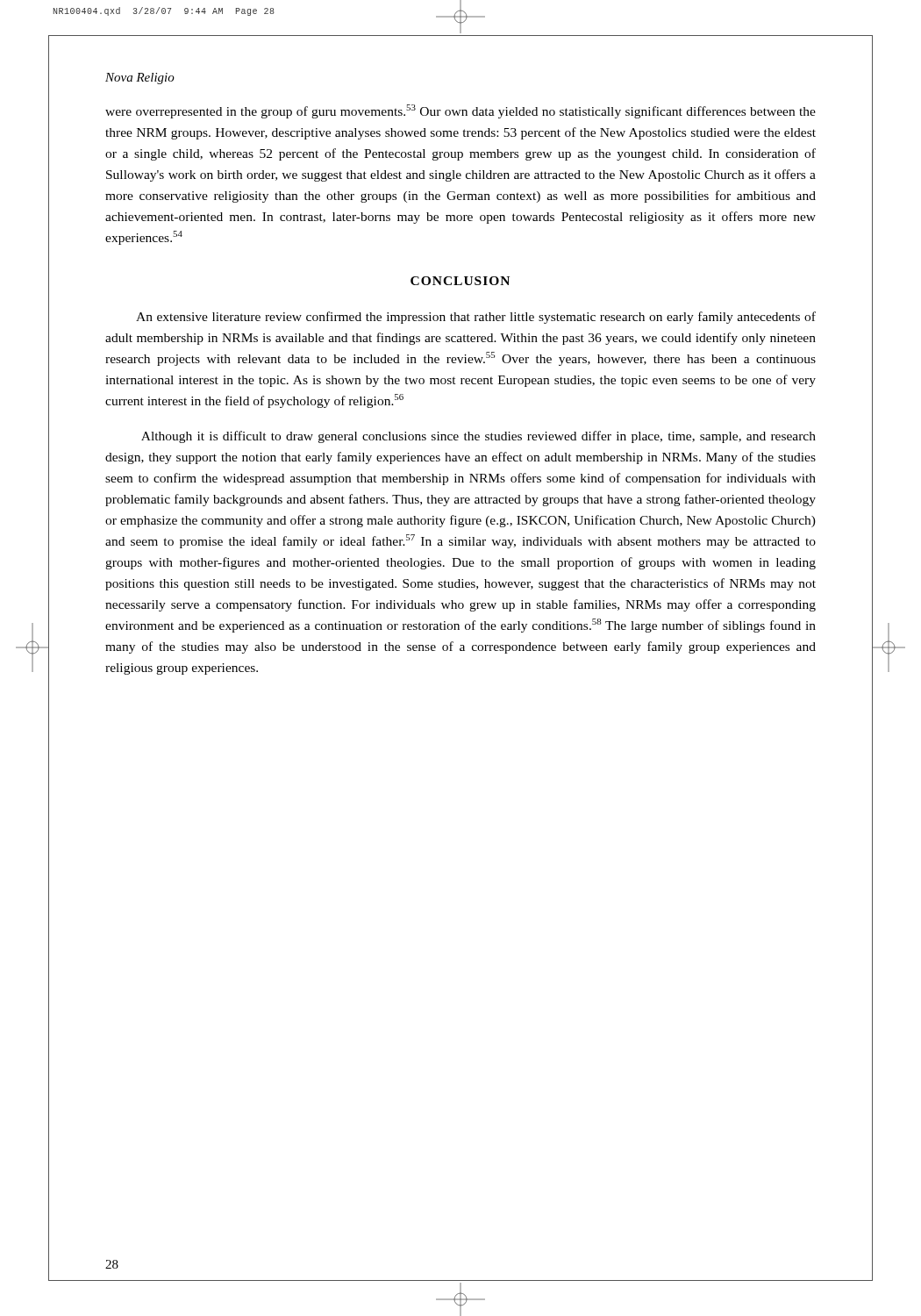Find the text block with the text "Although it is"
The image size is (921, 1316).
point(460,552)
